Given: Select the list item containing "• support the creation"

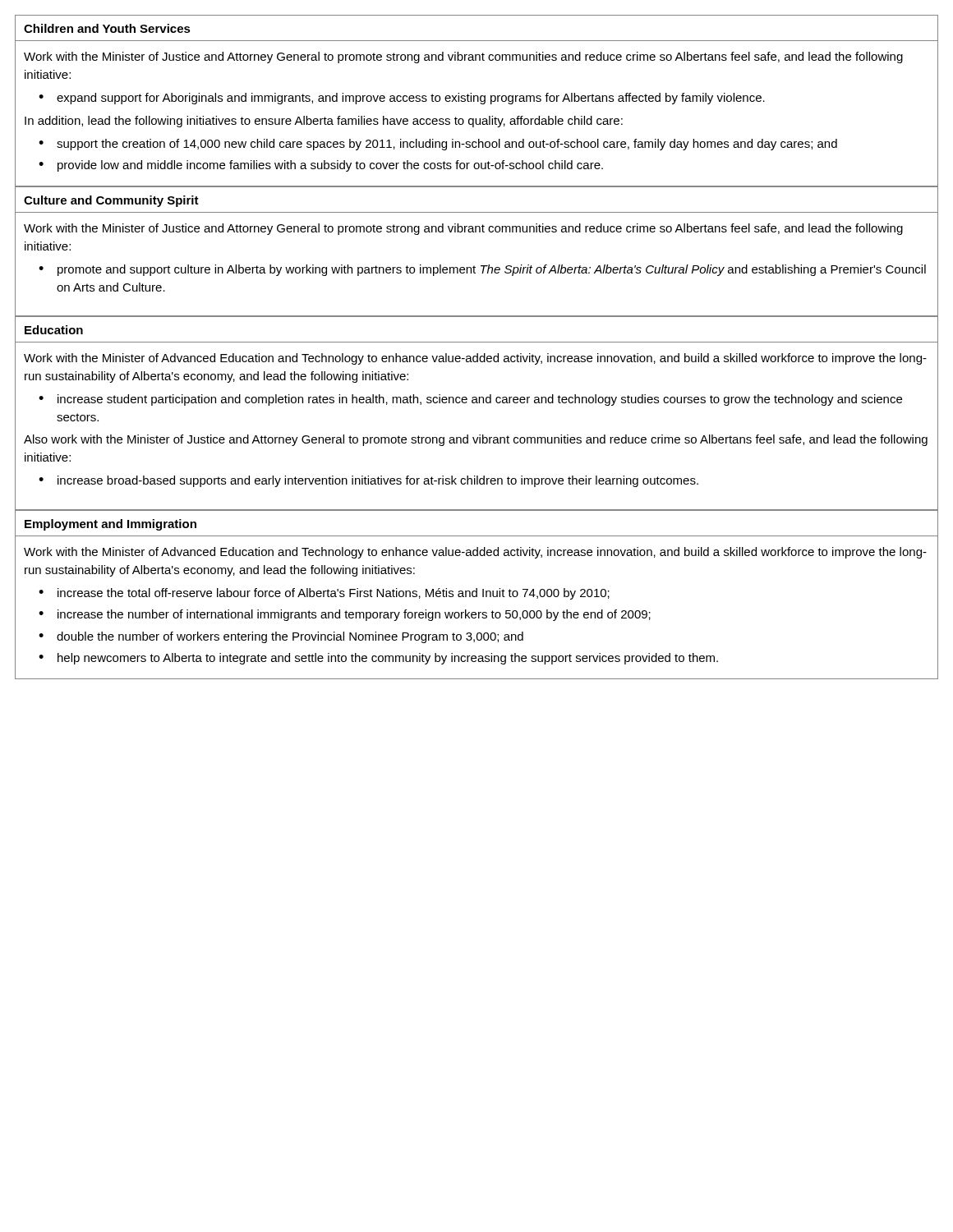Looking at the screenshot, I should pos(484,144).
